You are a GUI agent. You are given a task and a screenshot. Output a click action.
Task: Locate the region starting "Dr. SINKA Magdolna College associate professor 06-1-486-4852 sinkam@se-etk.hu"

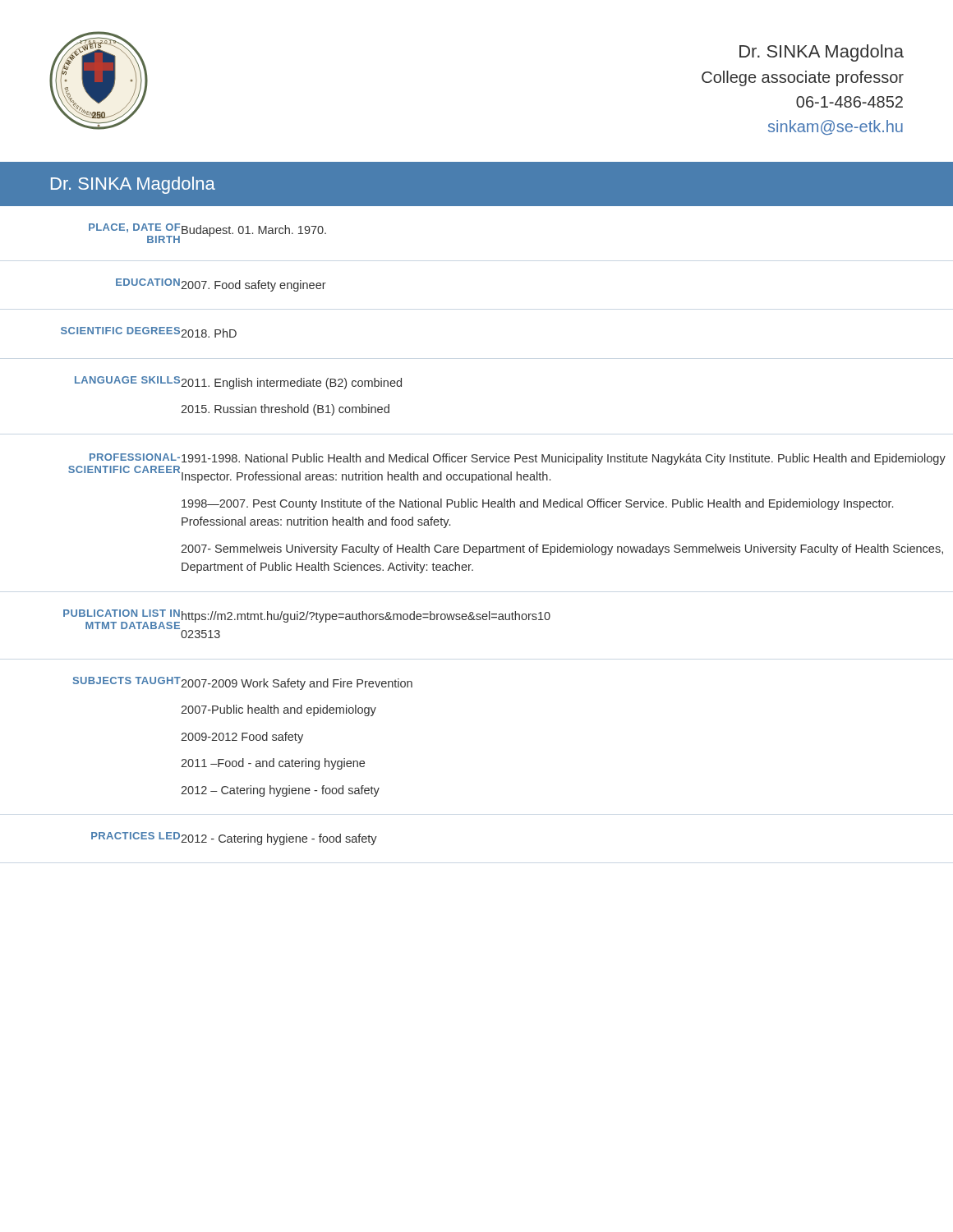822,53
